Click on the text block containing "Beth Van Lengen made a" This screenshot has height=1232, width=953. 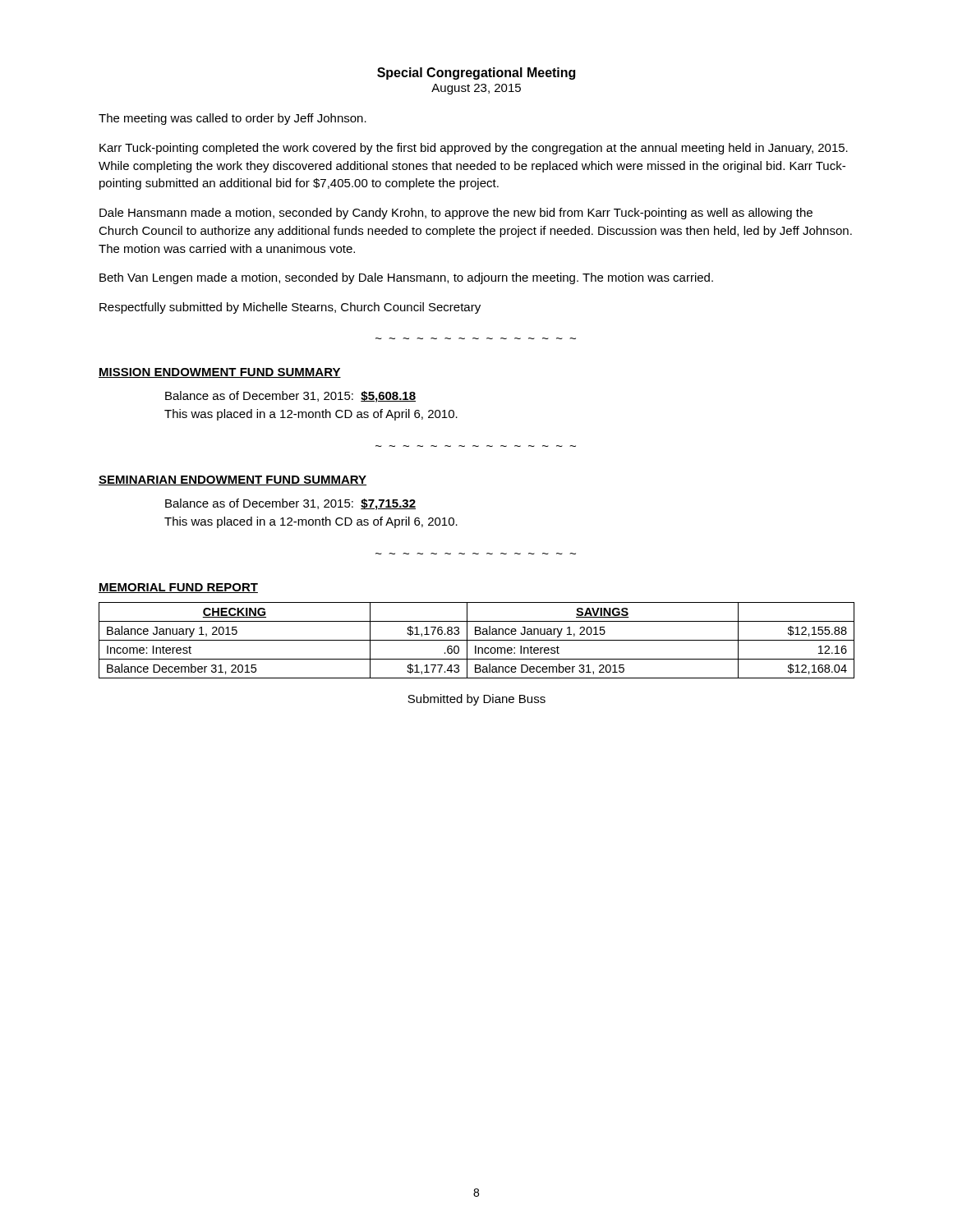pos(406,277)
